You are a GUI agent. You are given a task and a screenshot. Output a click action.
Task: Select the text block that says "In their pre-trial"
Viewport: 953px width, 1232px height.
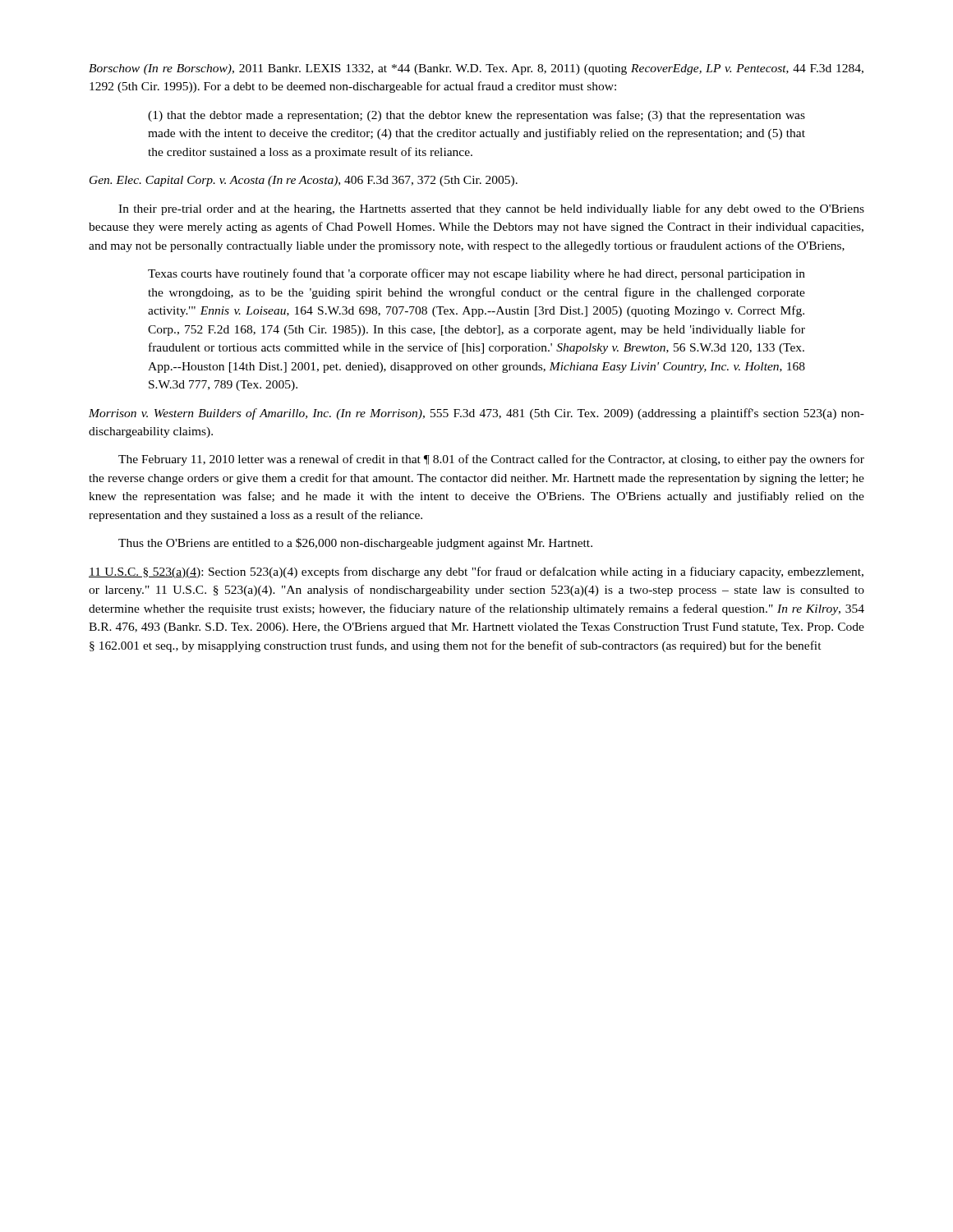(476, 227)
